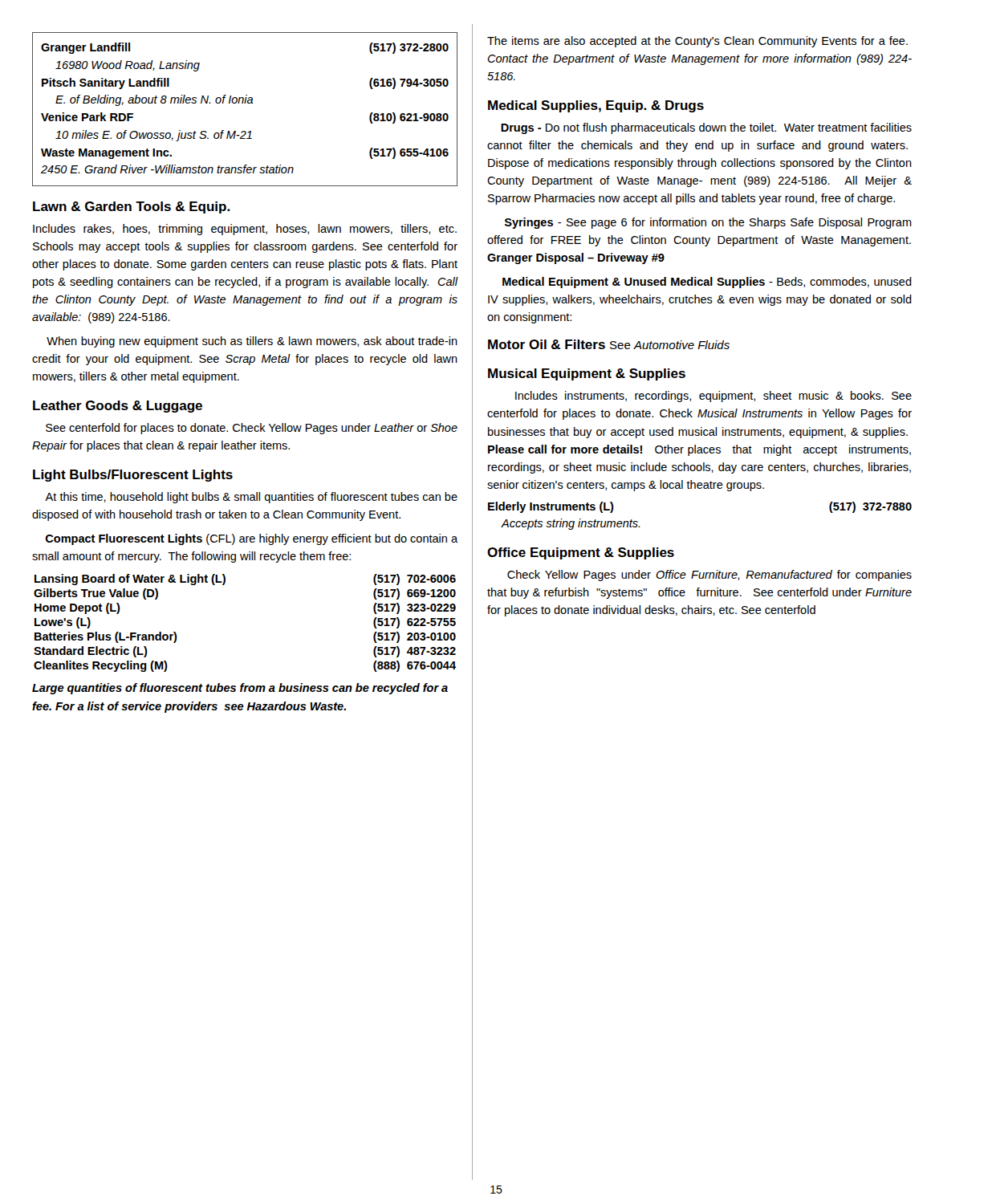Viewport: 992px width, 1204px height.
Task: Click on the table containing "(888) 676-0044"
Action: tap(245, 622)
